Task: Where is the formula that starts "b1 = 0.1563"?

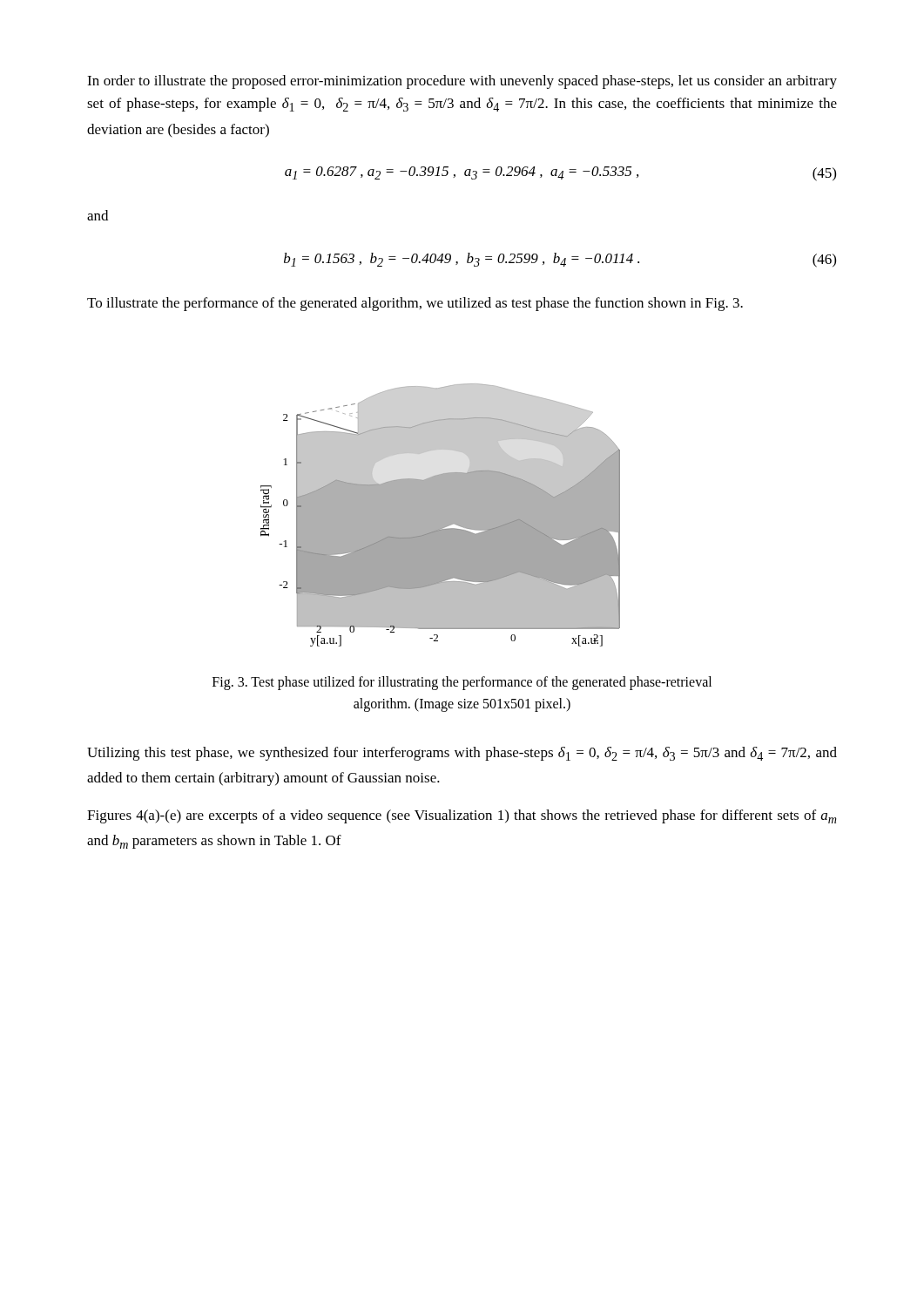Action: coord(560,260)
